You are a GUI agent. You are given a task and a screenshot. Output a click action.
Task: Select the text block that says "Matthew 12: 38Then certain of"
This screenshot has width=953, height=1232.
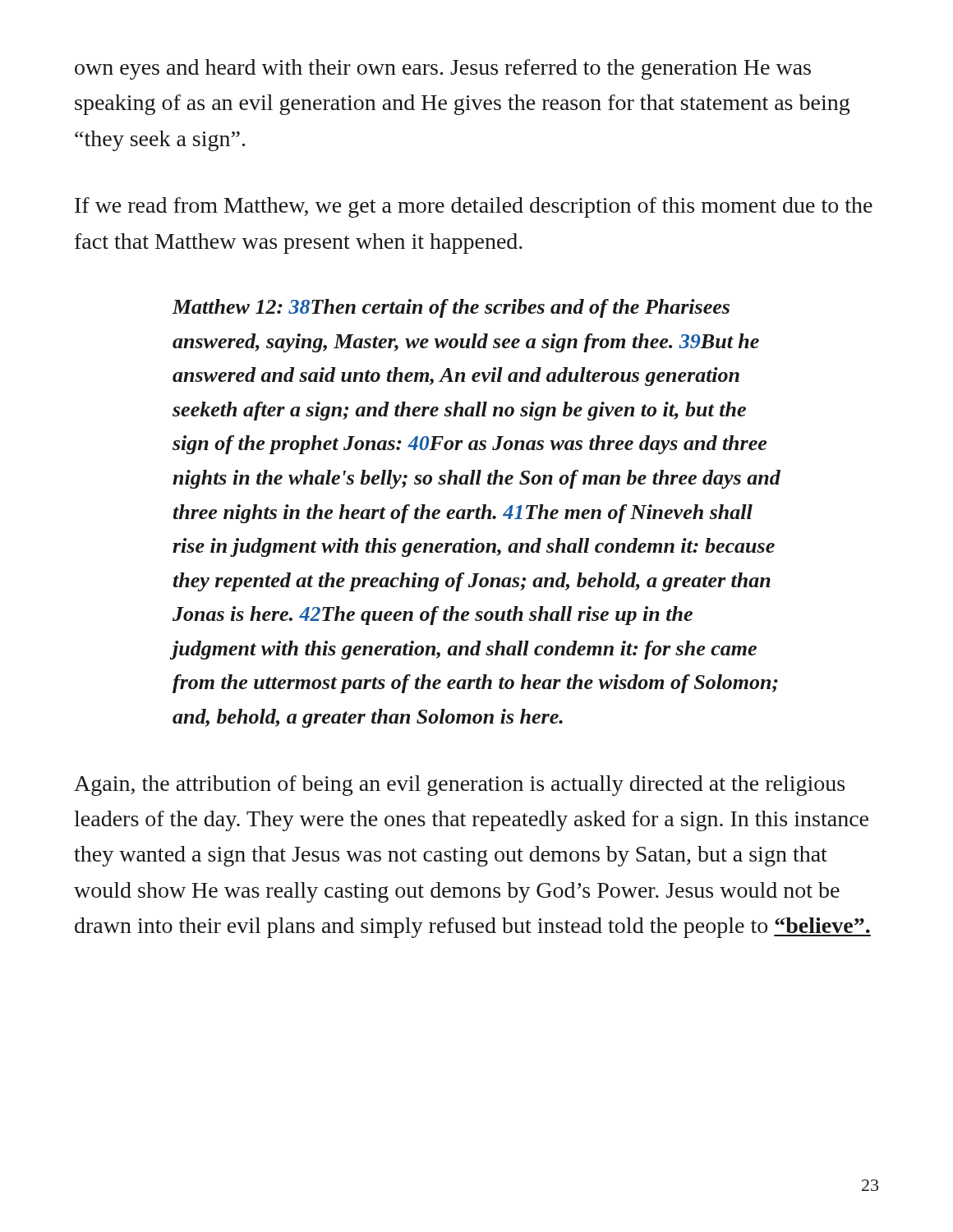(x=476, y=512)
